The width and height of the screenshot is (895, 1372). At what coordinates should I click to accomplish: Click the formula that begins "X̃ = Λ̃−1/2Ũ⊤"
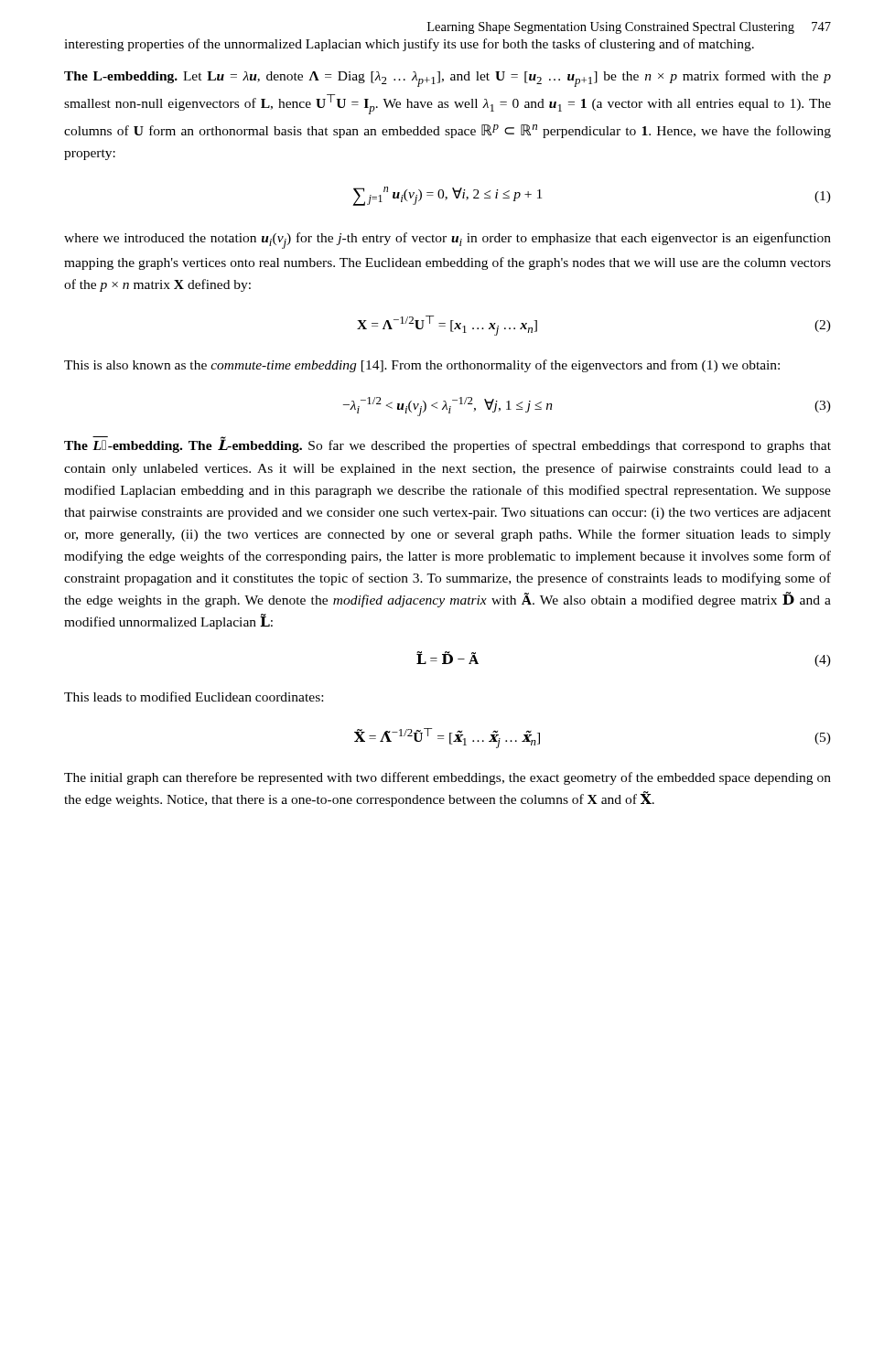pos(448,737)
